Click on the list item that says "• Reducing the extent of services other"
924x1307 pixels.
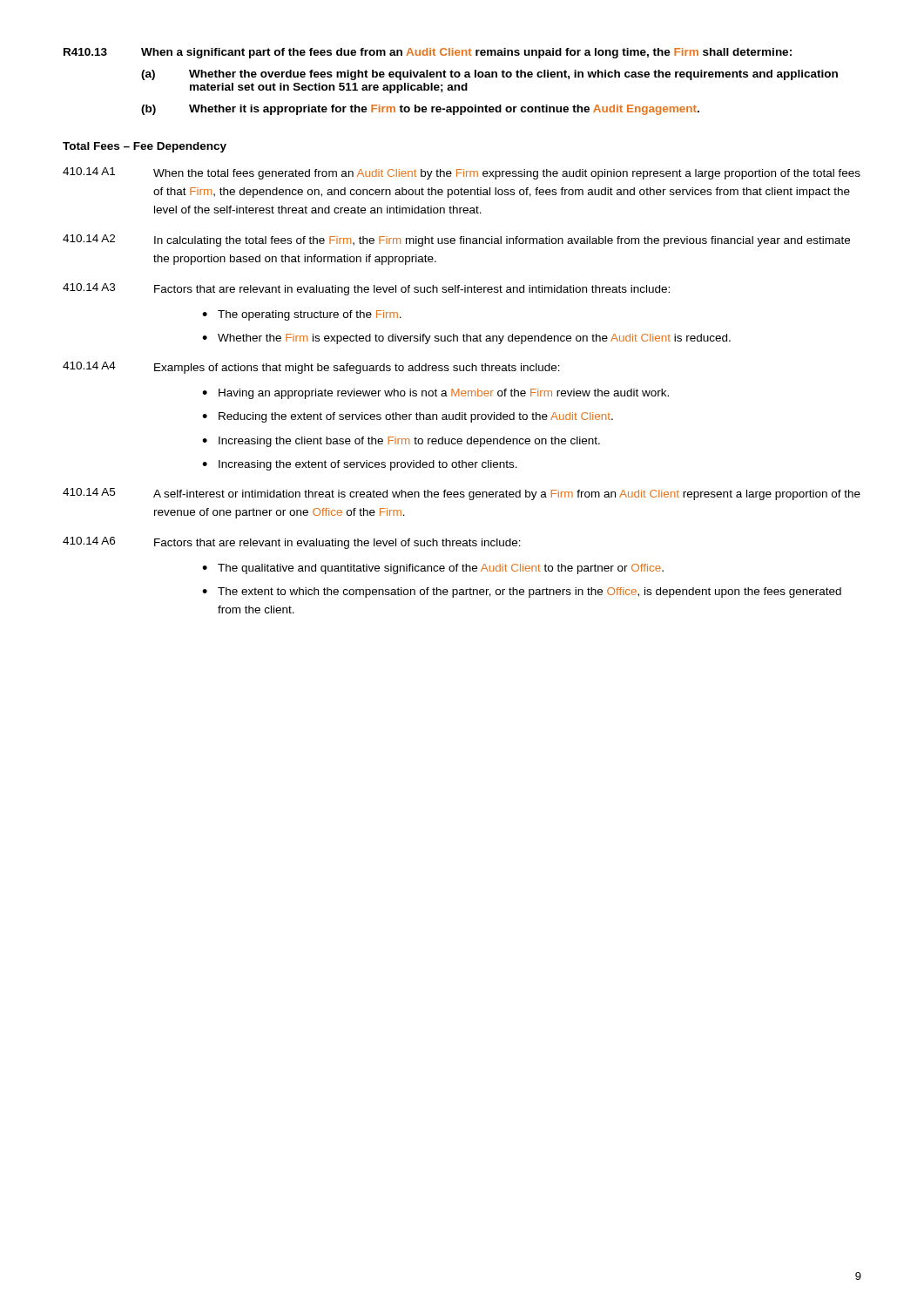(x=532, y=417)
